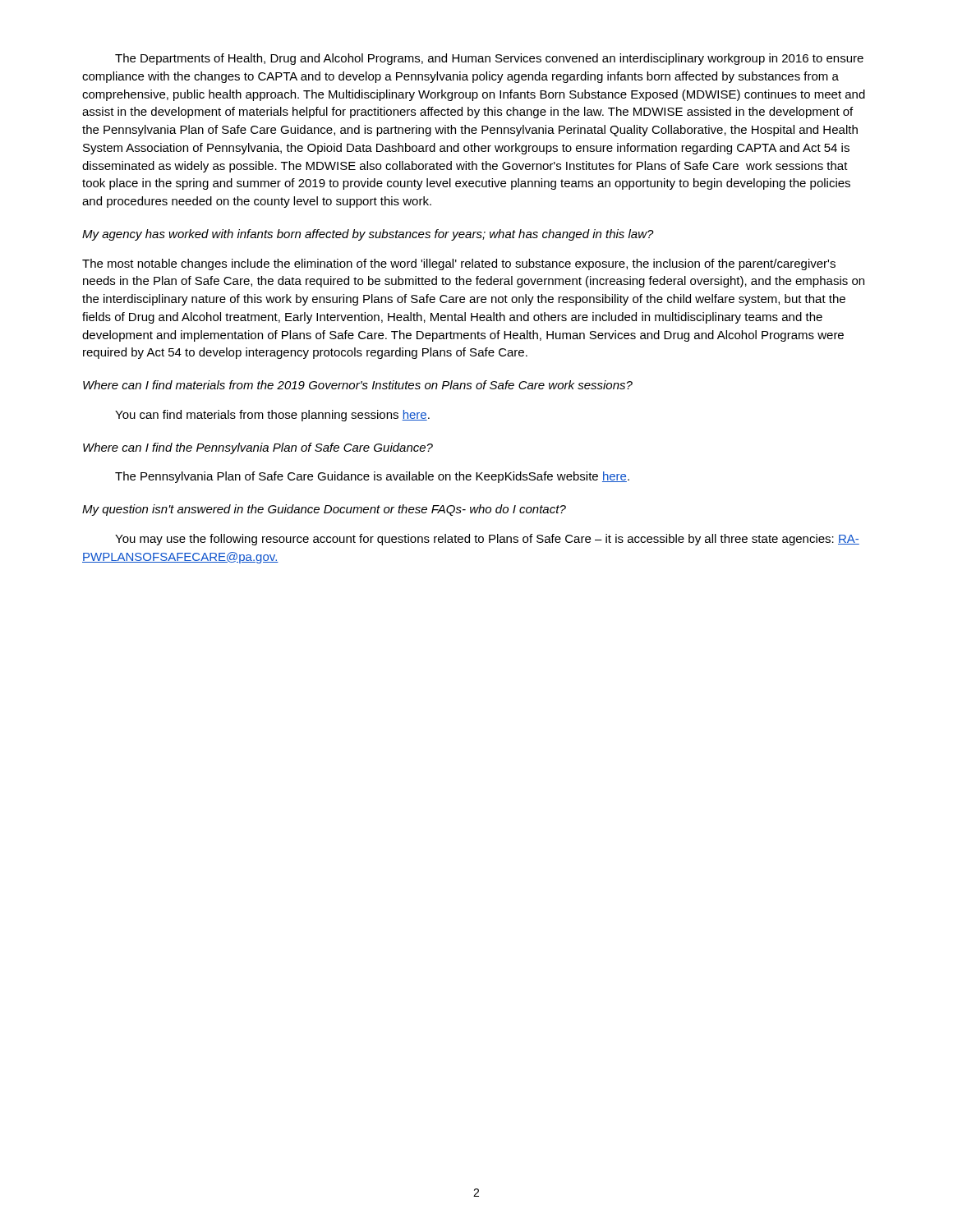Click on the text block with the text "The most notable"

(476, 308)
